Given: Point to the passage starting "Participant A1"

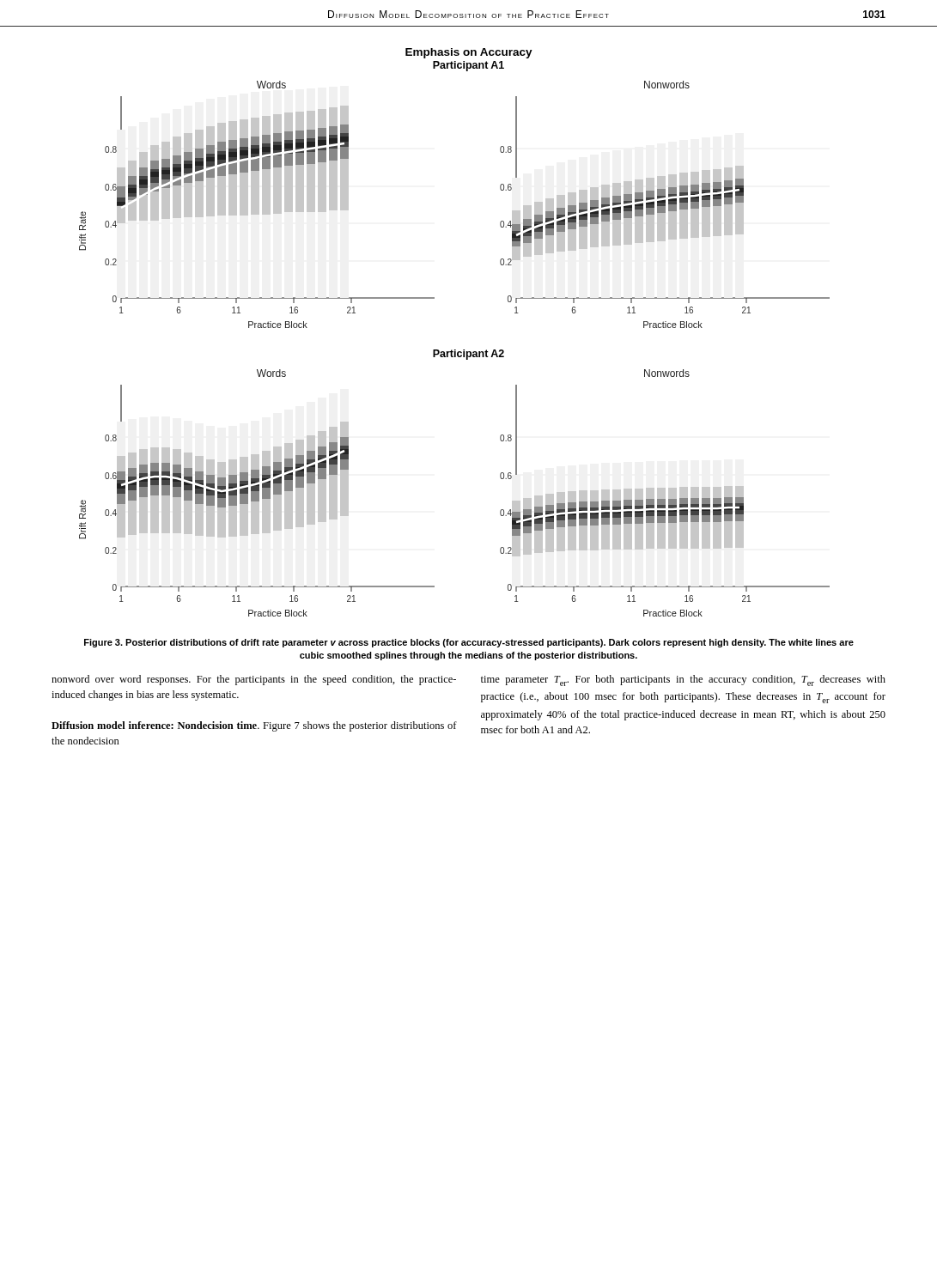Looking at the screenshot, I should 468,65.
